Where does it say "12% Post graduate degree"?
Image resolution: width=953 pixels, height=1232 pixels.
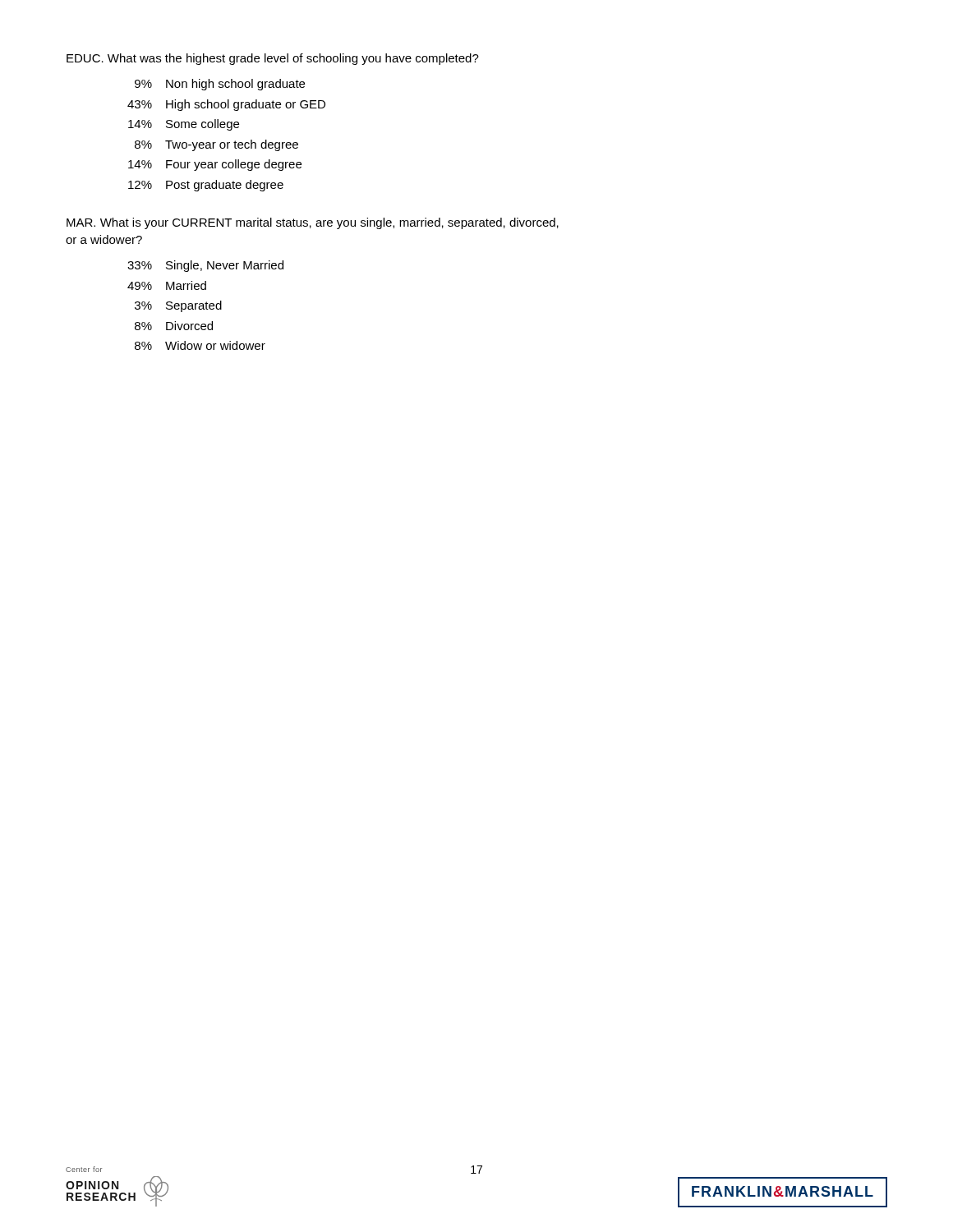(x=206, y=186)
